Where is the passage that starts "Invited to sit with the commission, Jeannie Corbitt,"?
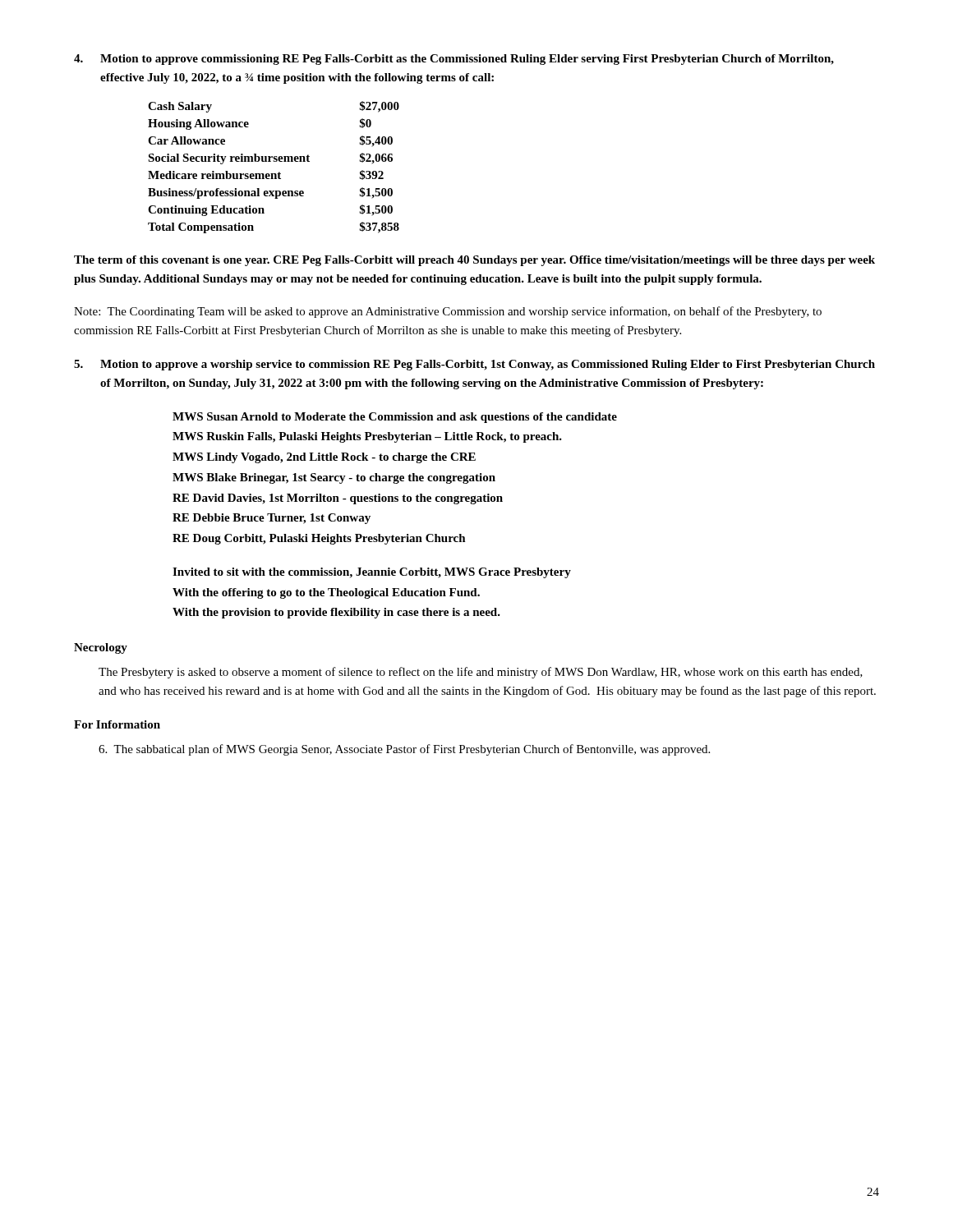Viewport: 953px width, 1232px height. pos(372,592)
